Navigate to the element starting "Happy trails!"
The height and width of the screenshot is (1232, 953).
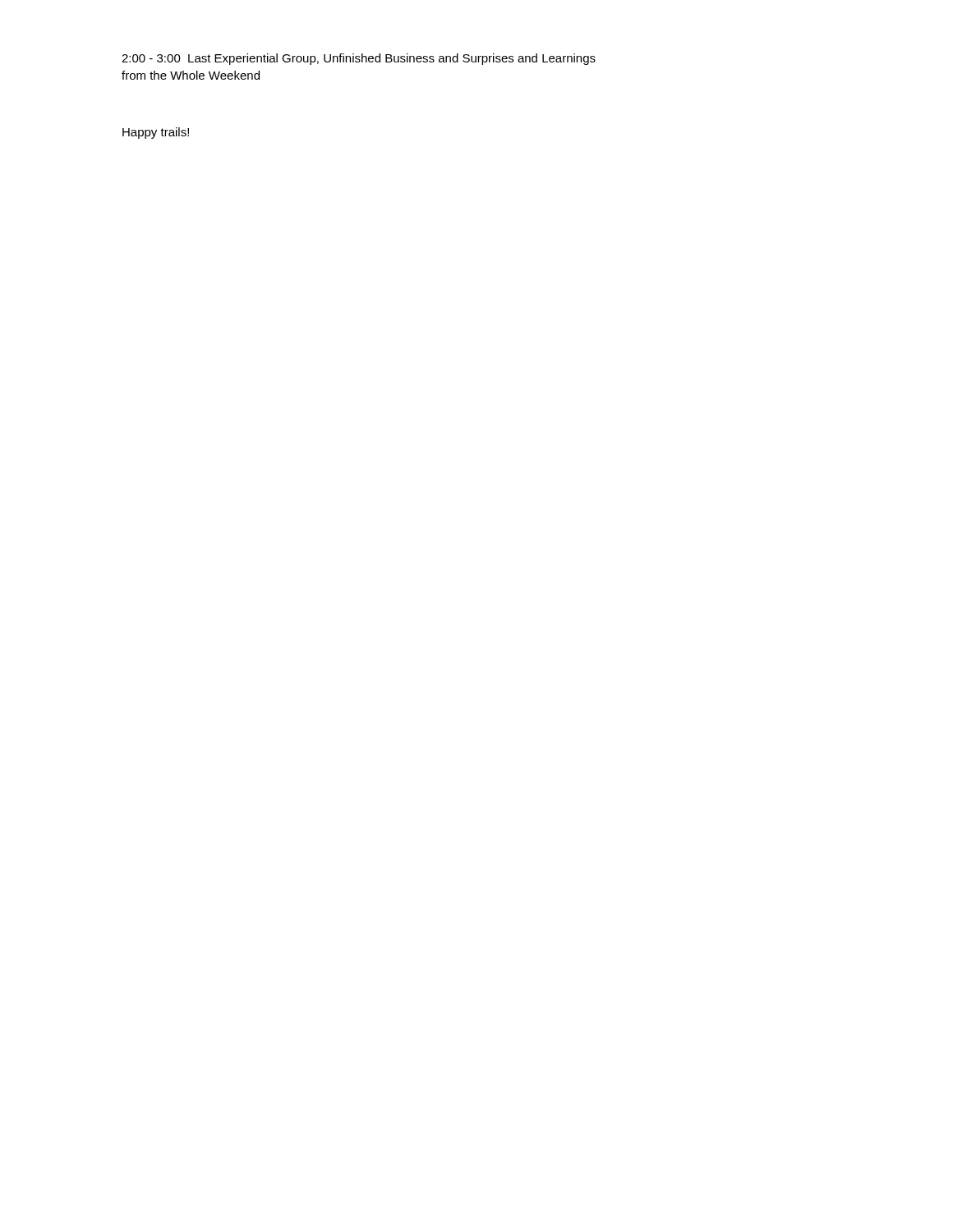(x=156, y=132)
